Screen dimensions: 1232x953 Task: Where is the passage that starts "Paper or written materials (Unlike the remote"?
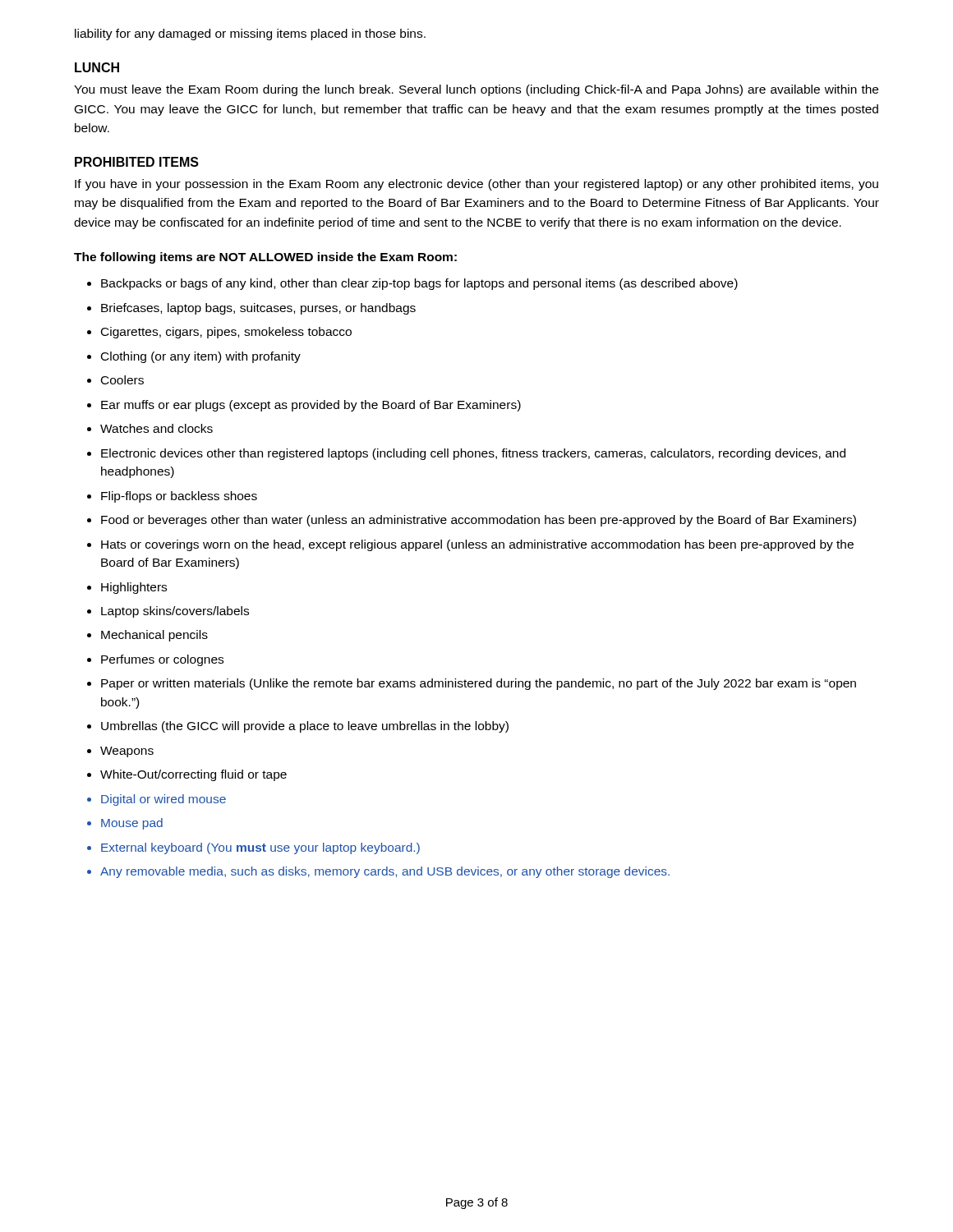476,693
